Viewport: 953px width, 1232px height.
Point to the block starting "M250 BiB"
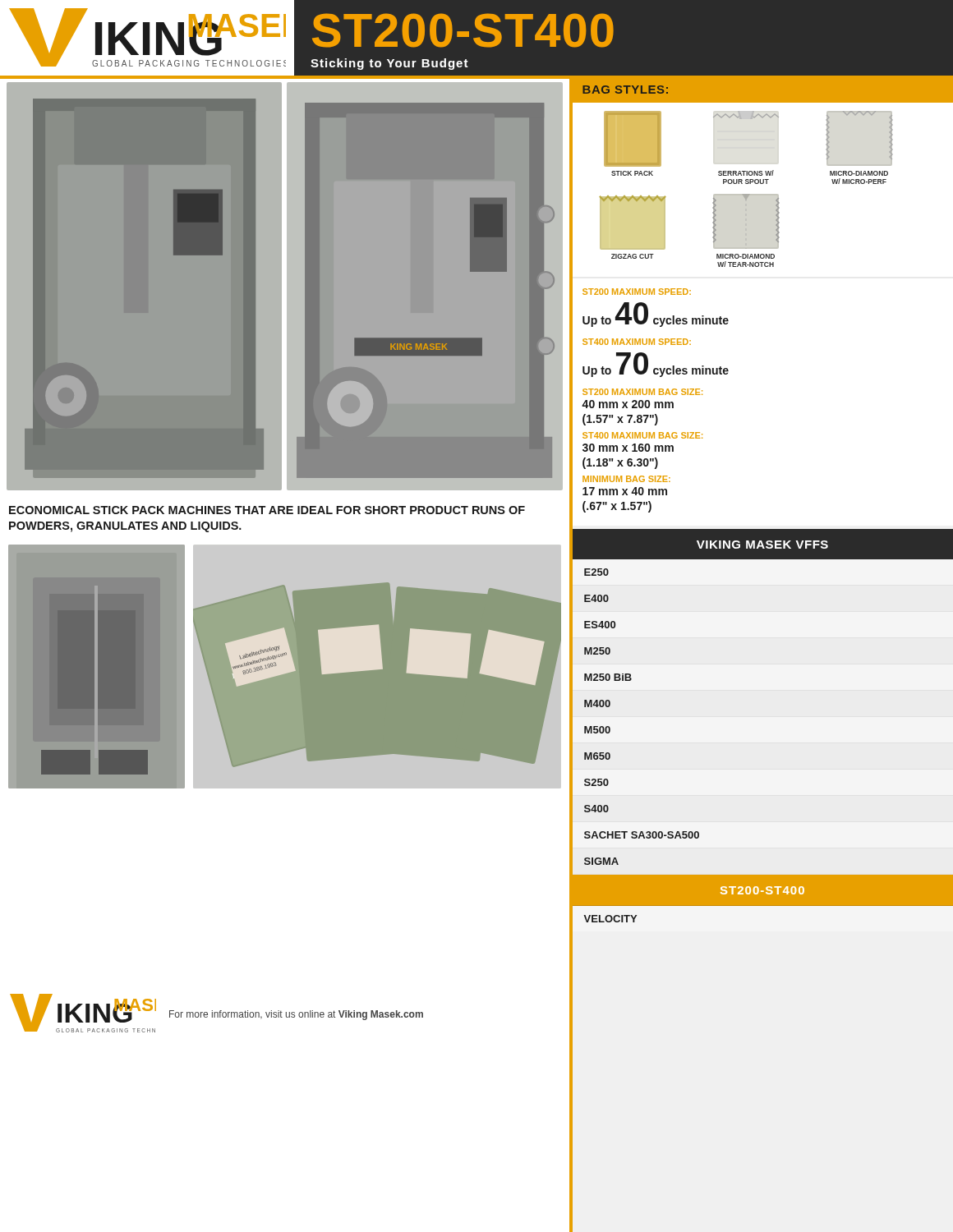coord(608,677)
